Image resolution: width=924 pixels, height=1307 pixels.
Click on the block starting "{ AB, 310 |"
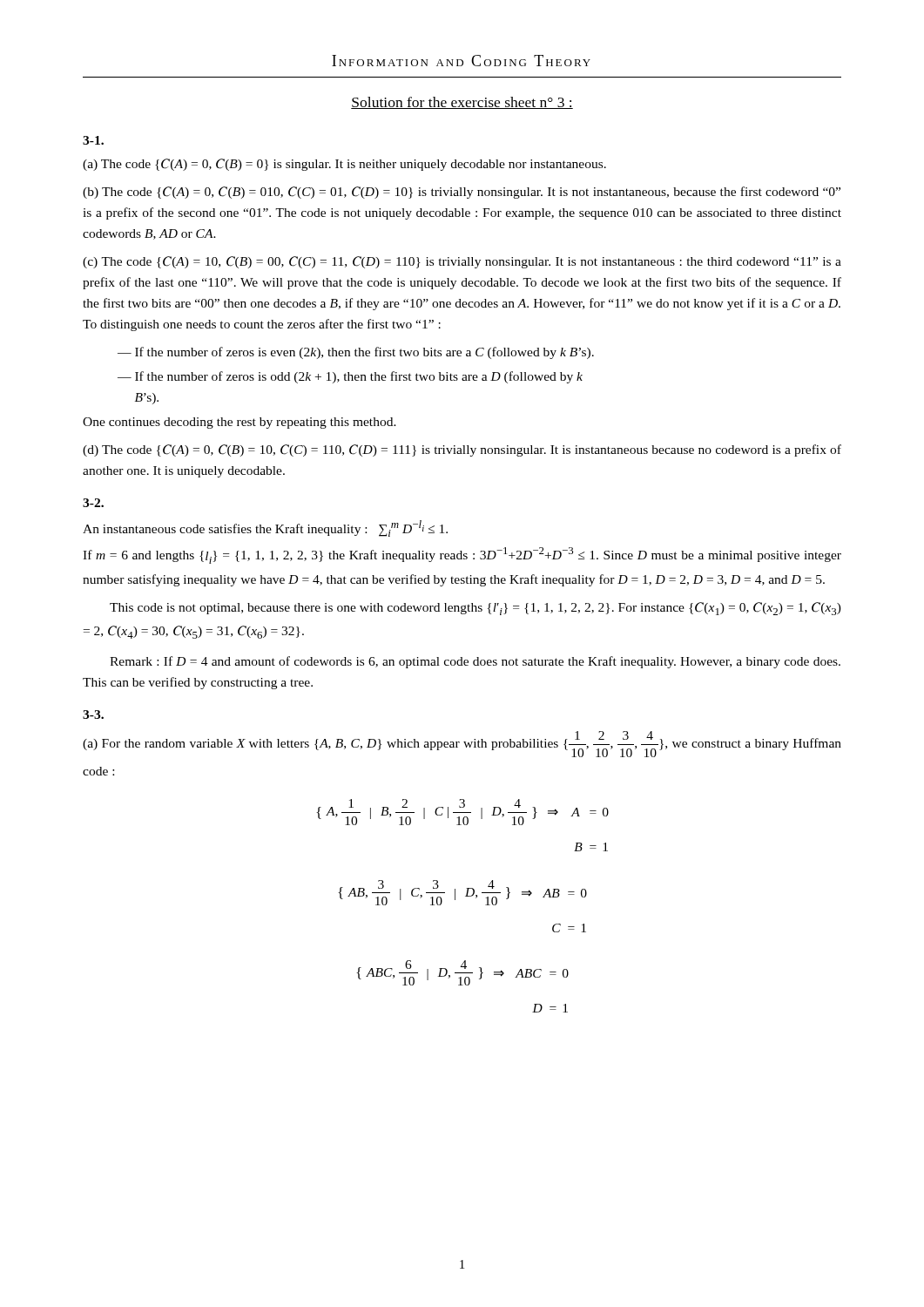[x=462, y=893]
